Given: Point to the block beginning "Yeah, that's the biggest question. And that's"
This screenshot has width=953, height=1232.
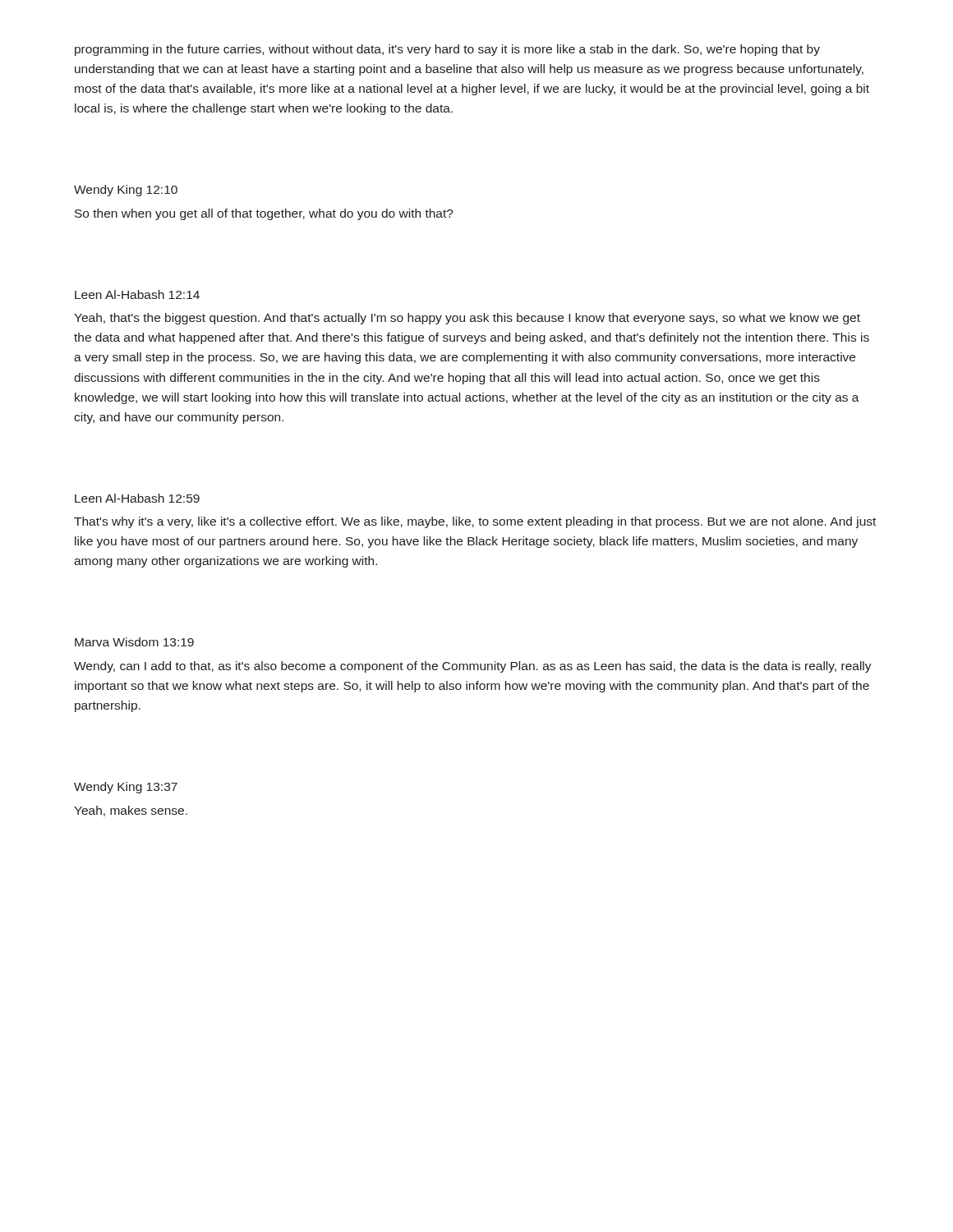Looking at the screenshot, I should click(472, 367).
